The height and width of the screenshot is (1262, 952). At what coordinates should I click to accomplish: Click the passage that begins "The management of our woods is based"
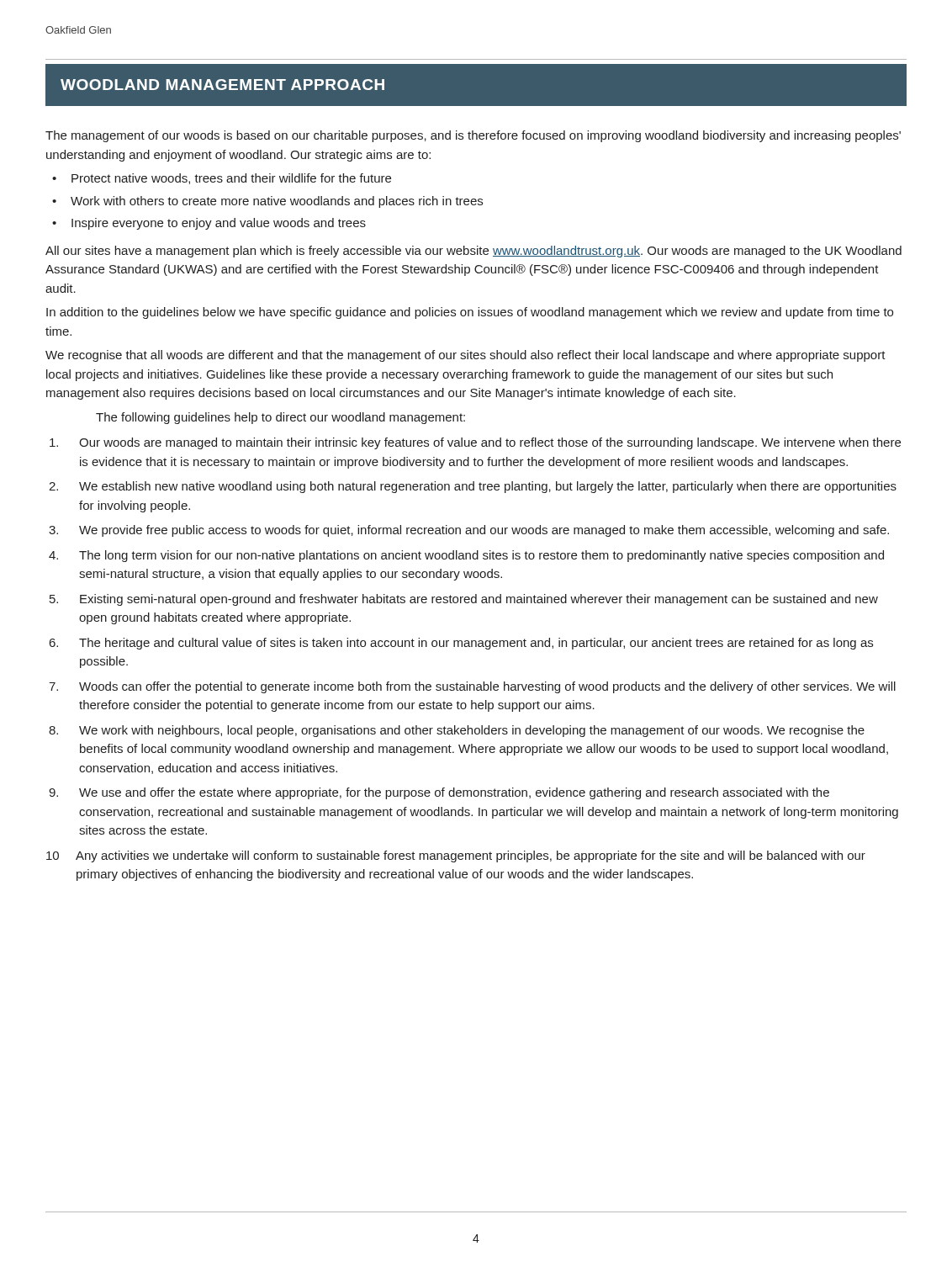click(473, 144)
